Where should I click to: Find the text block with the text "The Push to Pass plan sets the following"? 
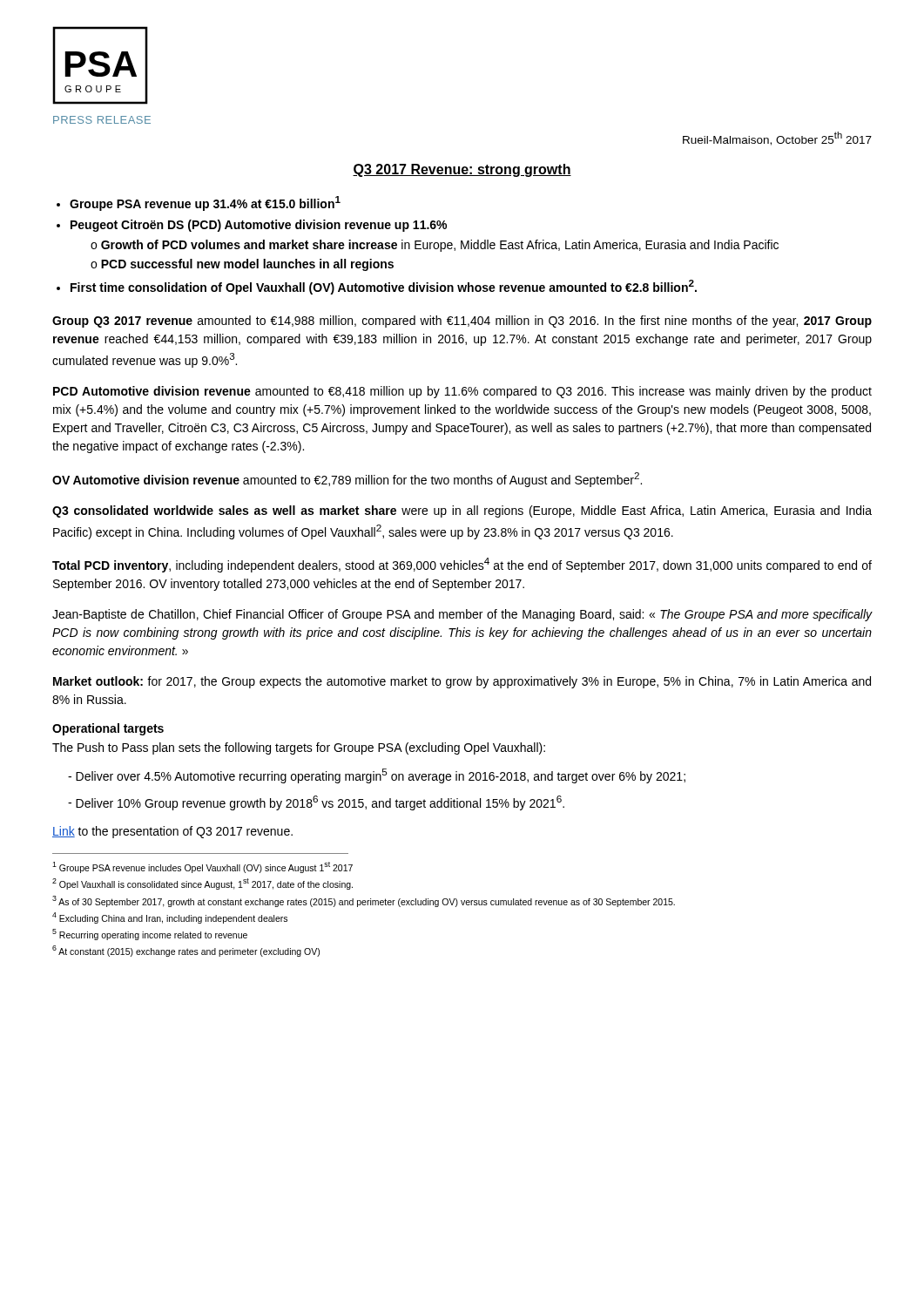click(x=299, y=748)
